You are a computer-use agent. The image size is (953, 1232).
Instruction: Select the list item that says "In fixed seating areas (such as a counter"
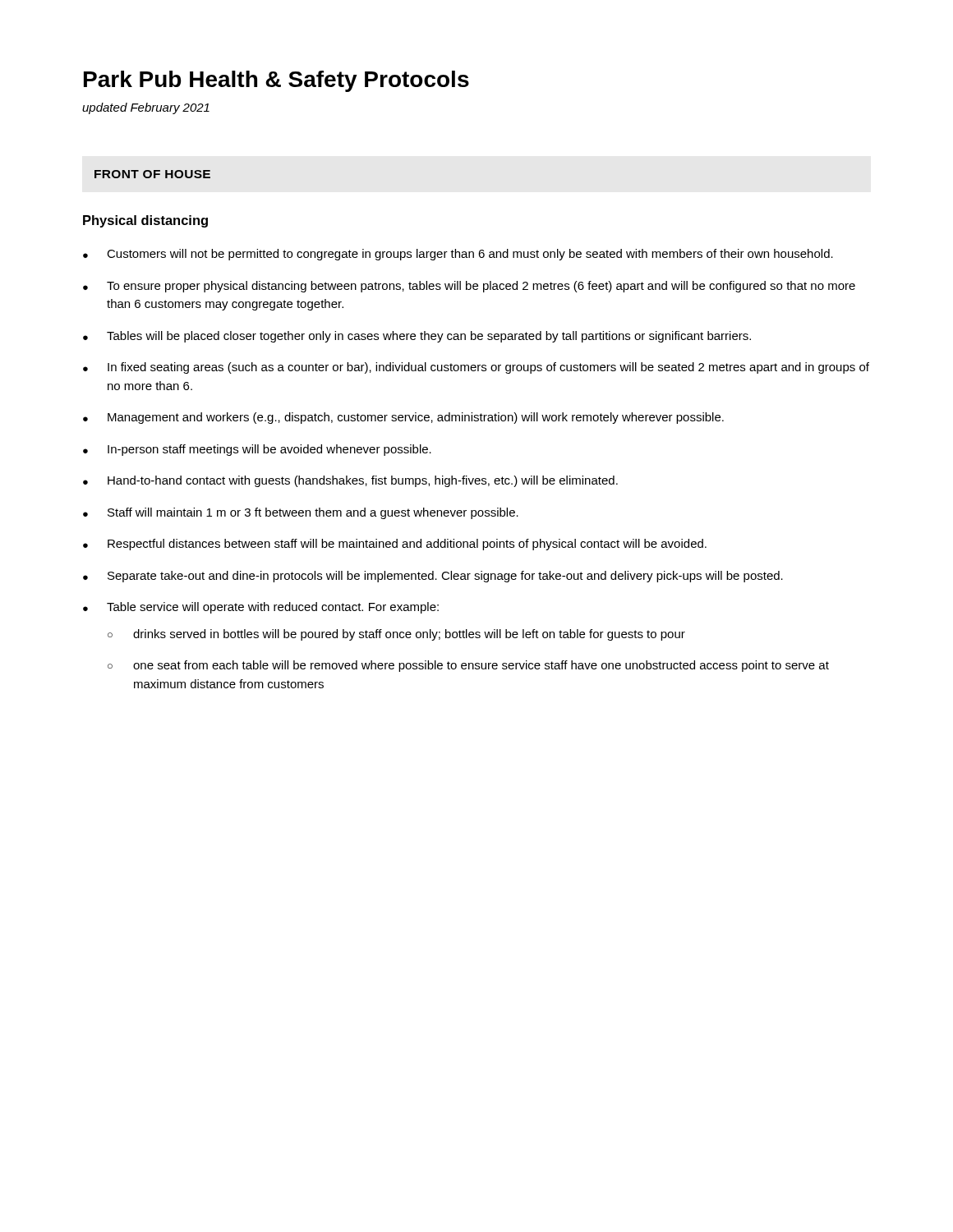pos(489,377)
